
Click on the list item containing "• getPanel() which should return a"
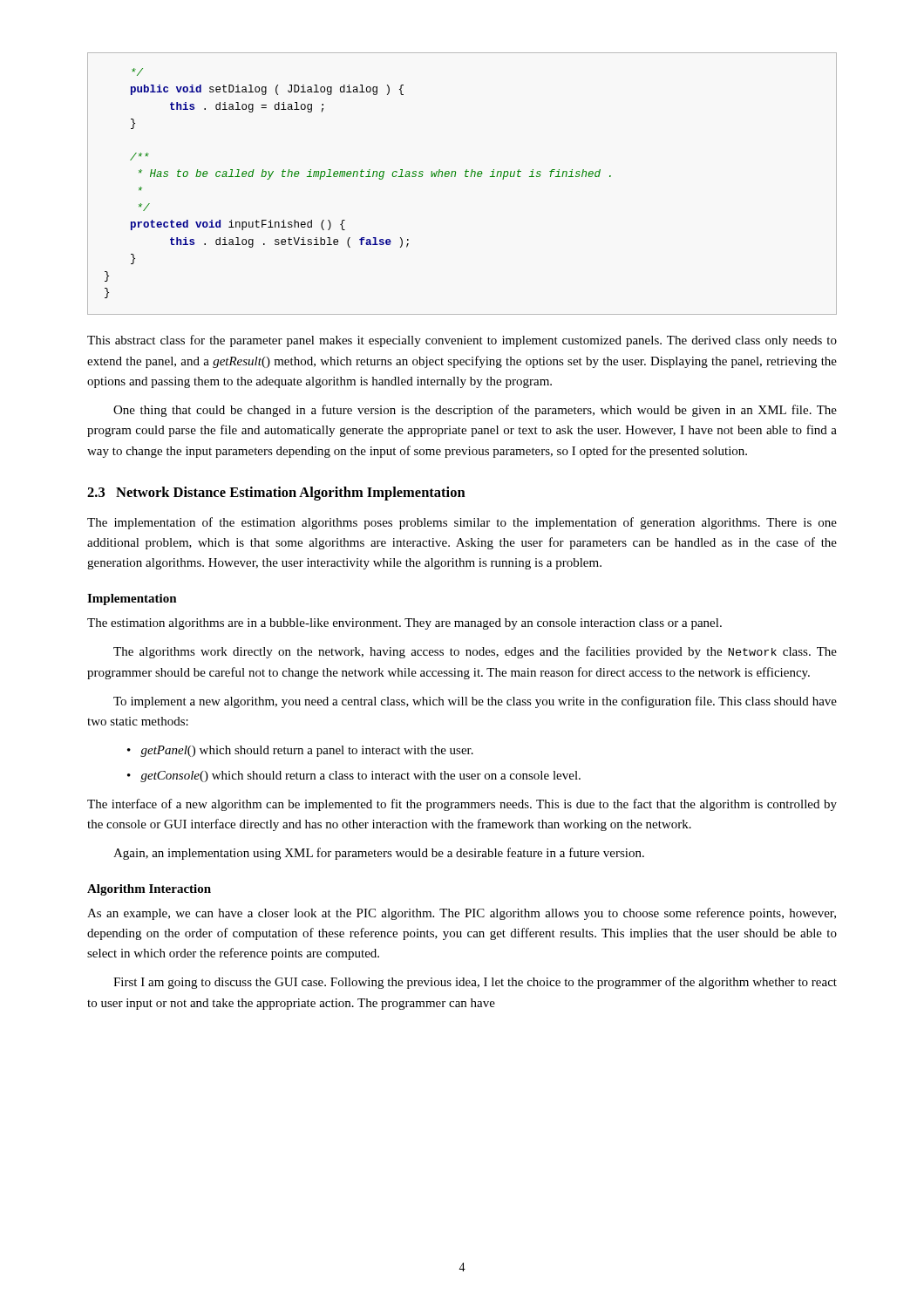(300, 750)
